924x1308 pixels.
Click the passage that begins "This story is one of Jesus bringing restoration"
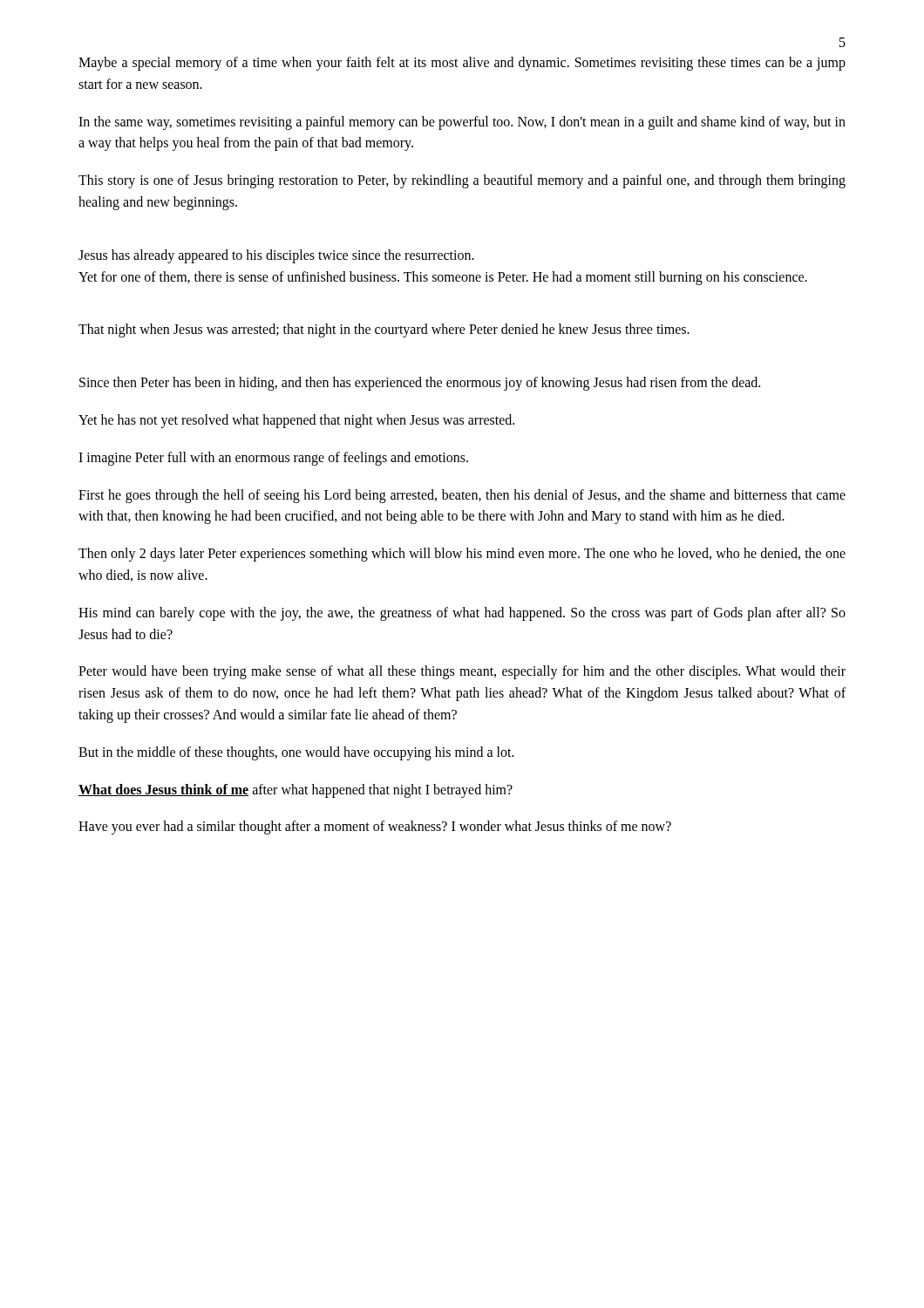point(462,191)
